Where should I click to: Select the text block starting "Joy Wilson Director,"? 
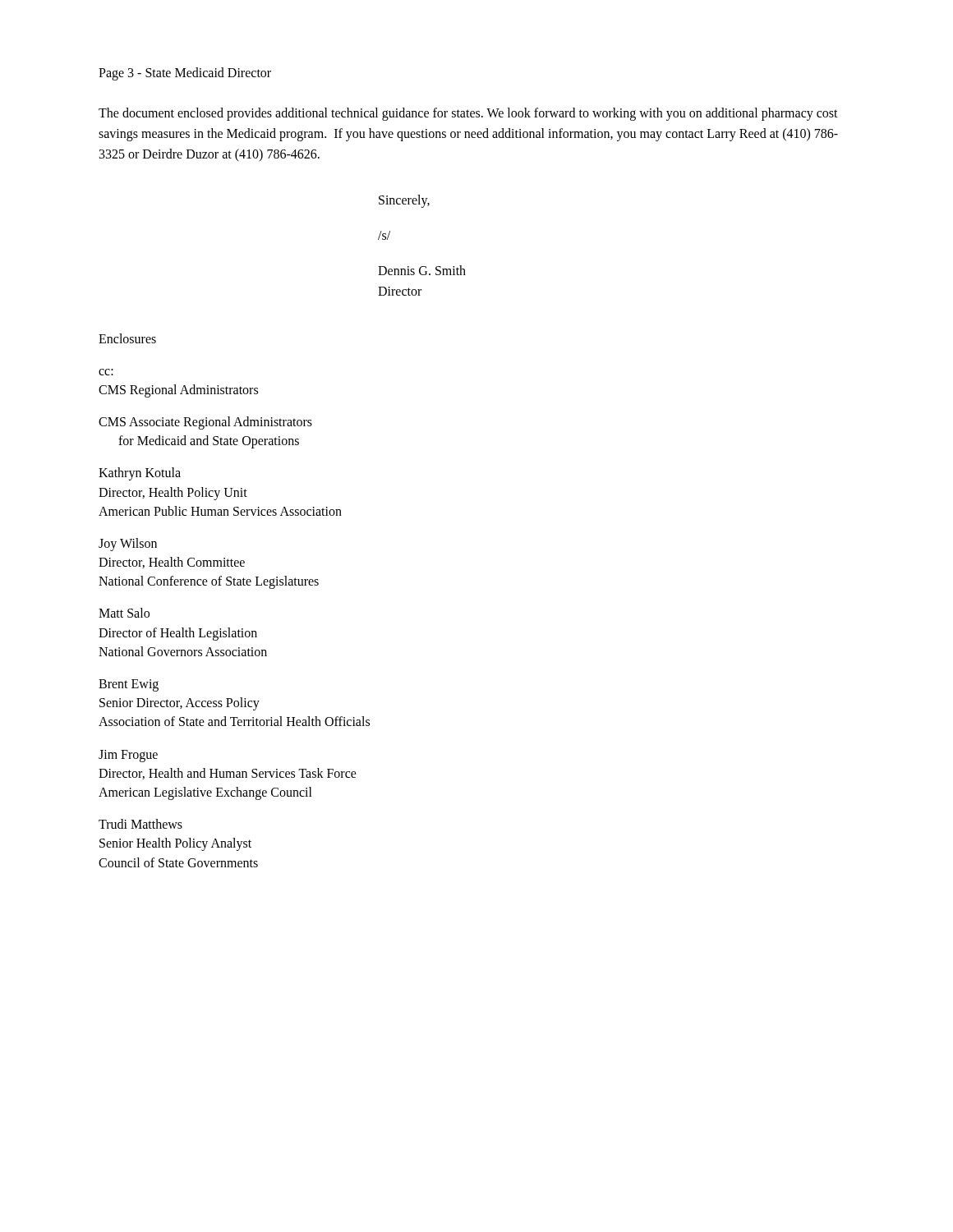(x=209, y=562)
